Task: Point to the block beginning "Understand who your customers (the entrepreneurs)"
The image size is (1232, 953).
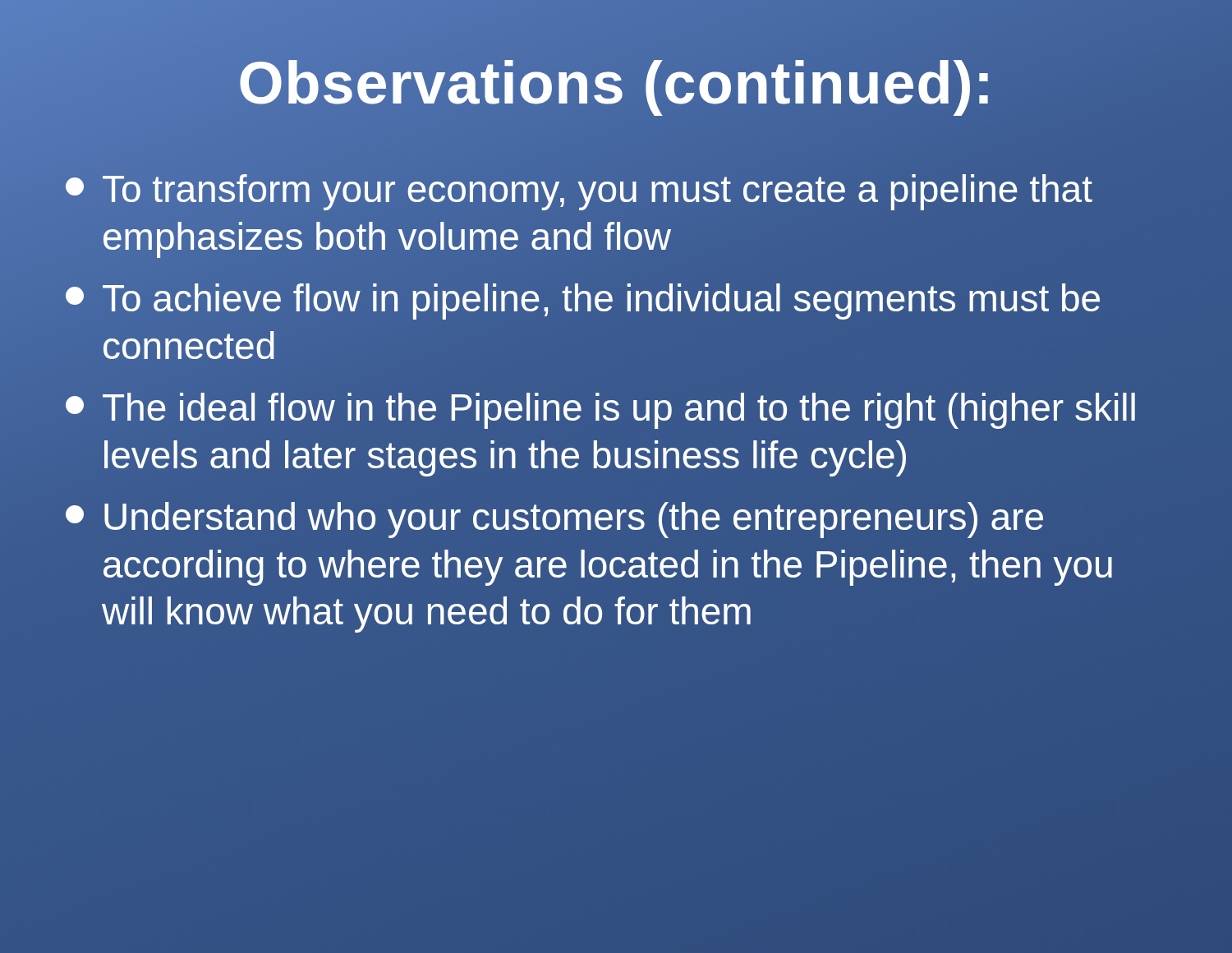Action: pos(616,565)
